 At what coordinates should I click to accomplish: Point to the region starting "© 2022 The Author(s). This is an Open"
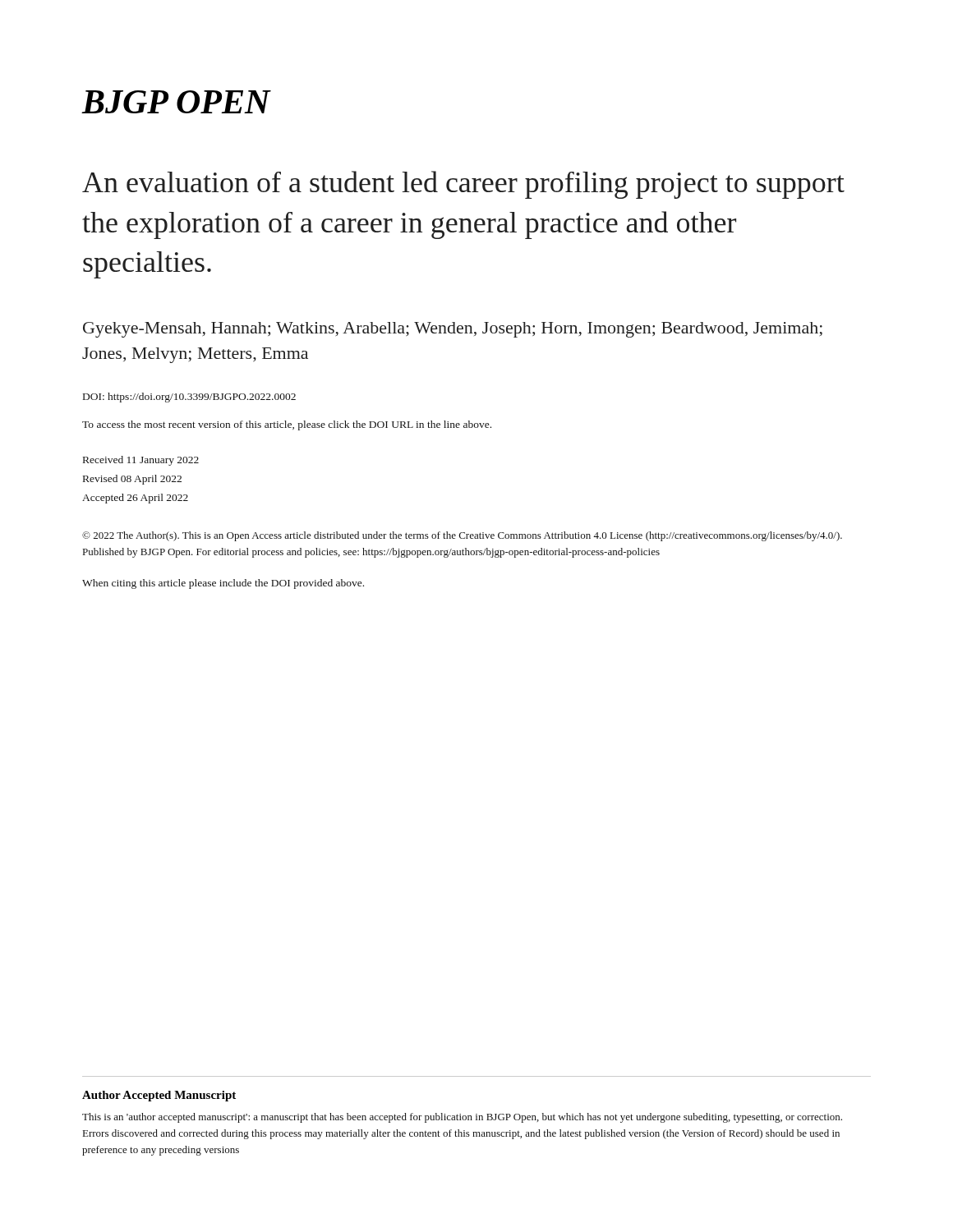[462, 544]
